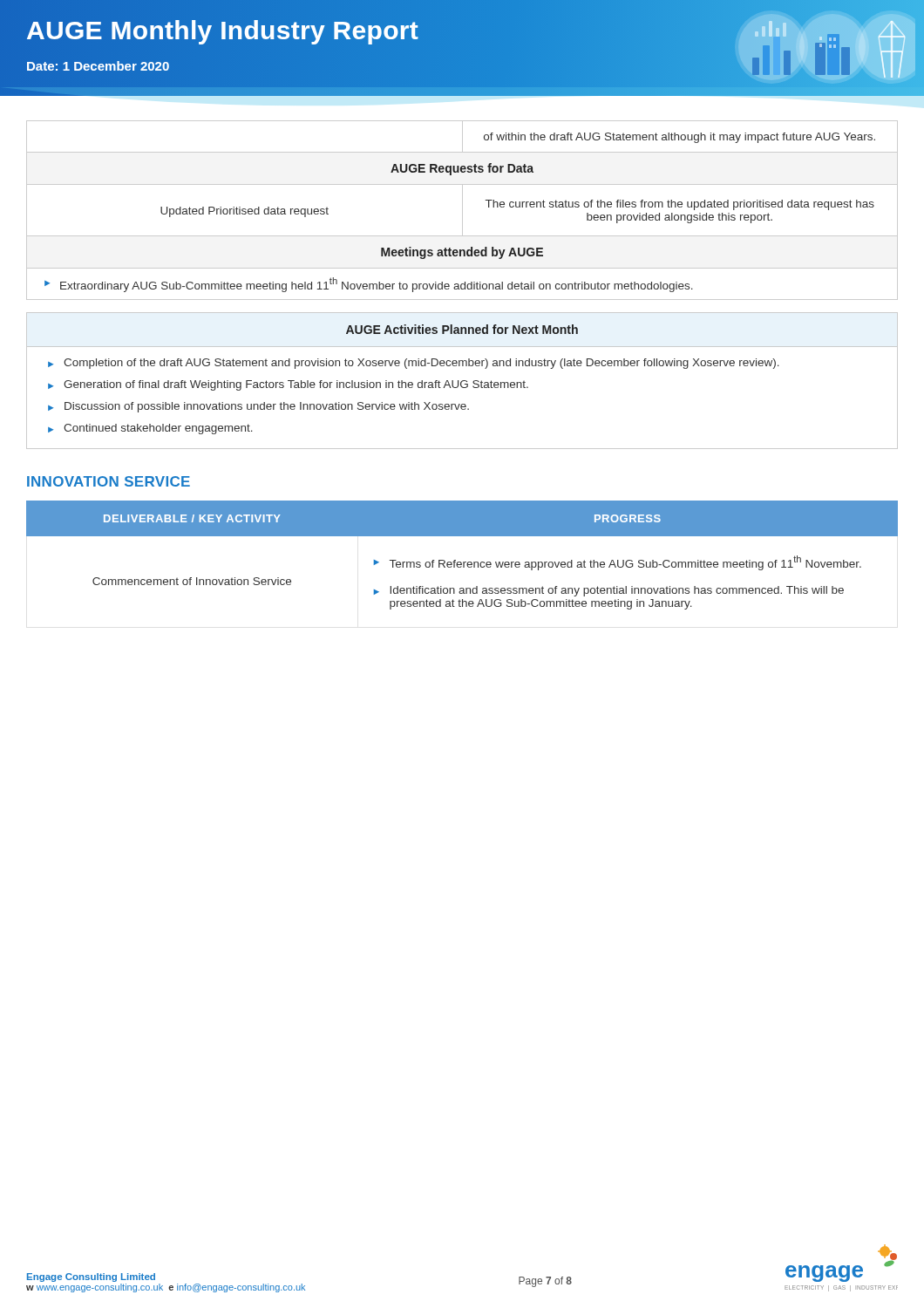Find "► Continued stakeholder engagement." on this page
The height and width of the screenshot is (1308, 924).
coord(150,427)
